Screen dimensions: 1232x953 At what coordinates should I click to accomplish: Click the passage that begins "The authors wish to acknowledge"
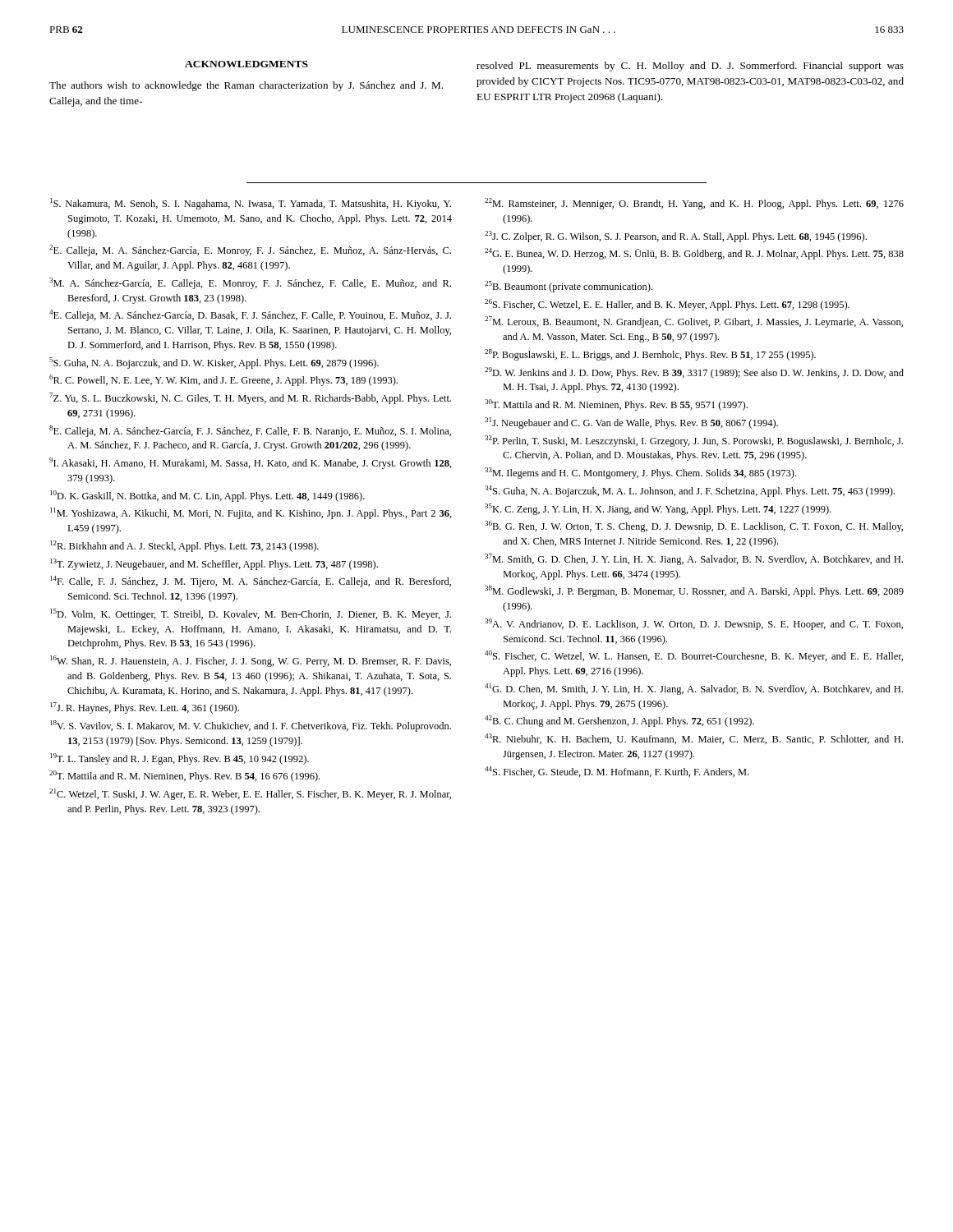pyautogui.click(x=246, y=93)
